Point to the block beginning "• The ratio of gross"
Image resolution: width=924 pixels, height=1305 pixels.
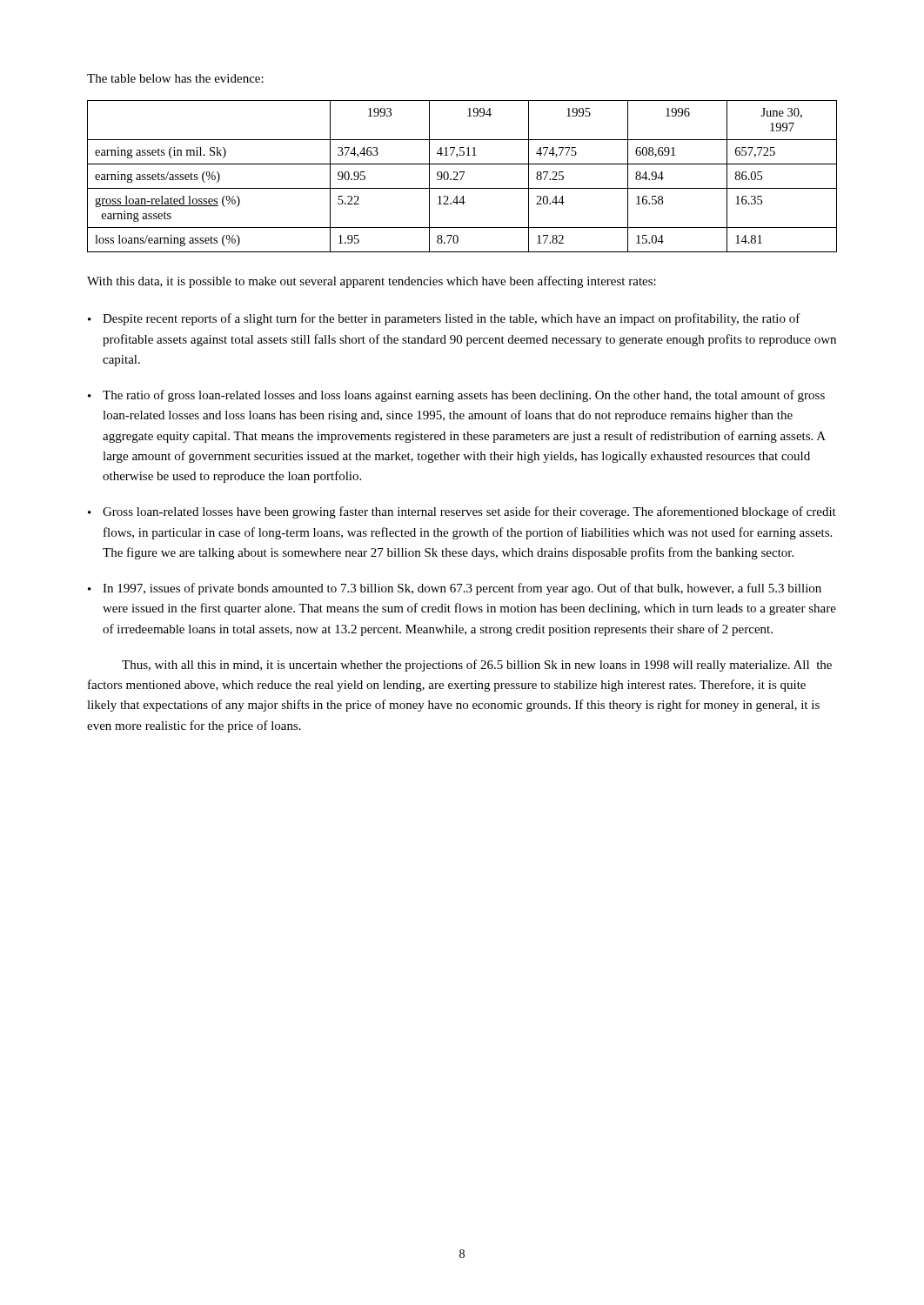click(462, 436)
